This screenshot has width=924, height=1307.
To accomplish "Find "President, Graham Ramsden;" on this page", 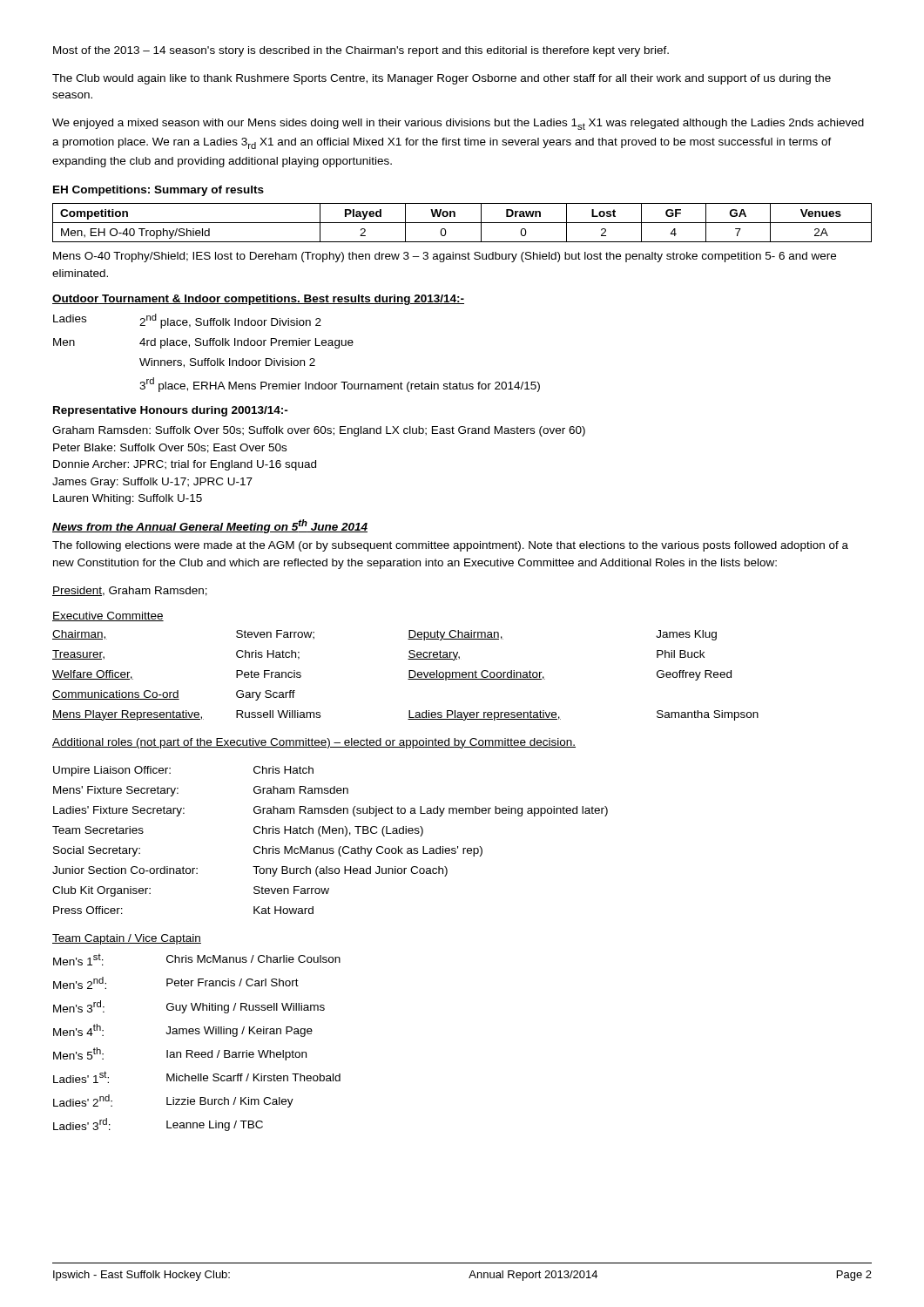I will [x=130, y=591].
